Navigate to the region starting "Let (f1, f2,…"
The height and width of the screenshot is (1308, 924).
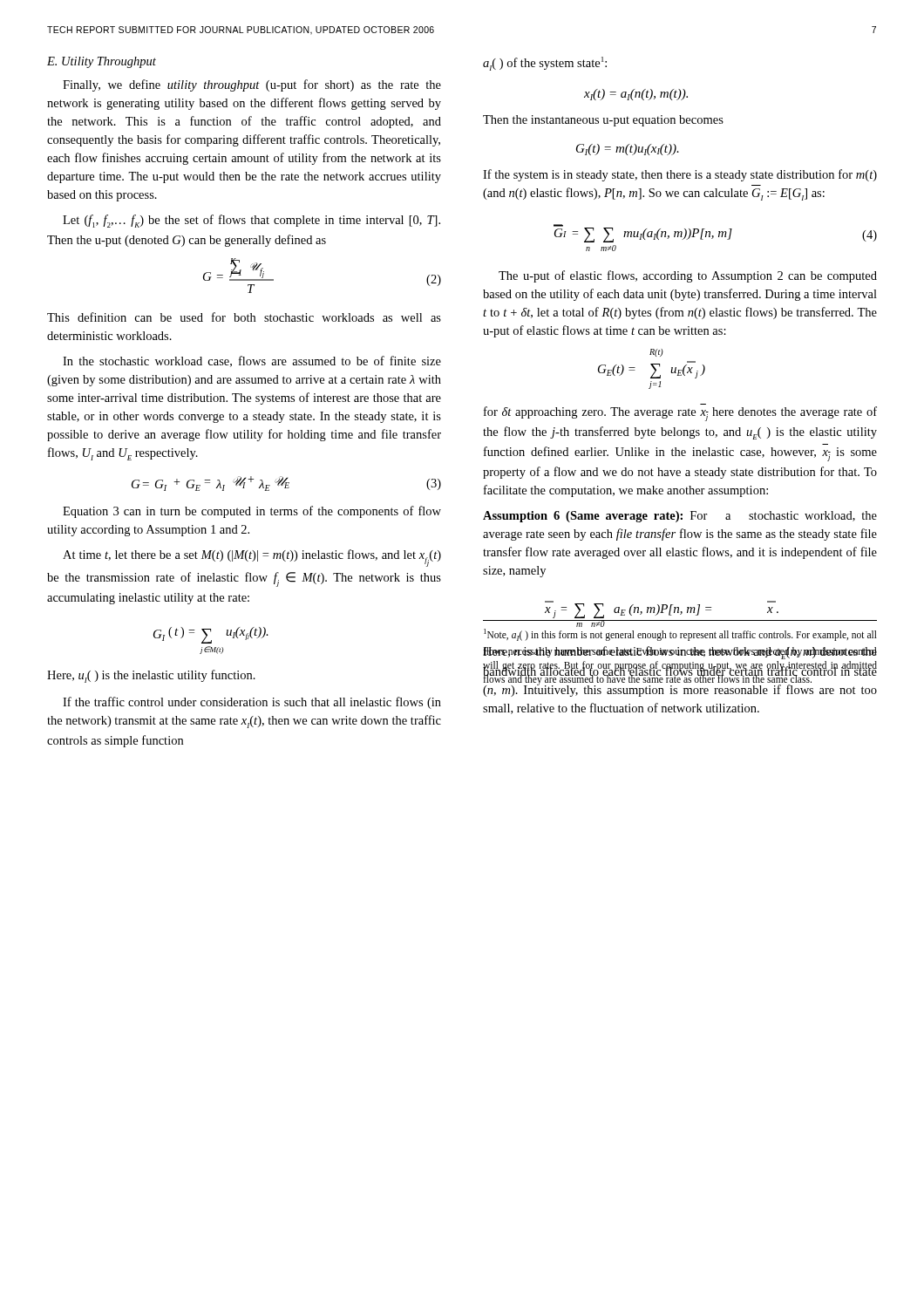pos(244,230)
